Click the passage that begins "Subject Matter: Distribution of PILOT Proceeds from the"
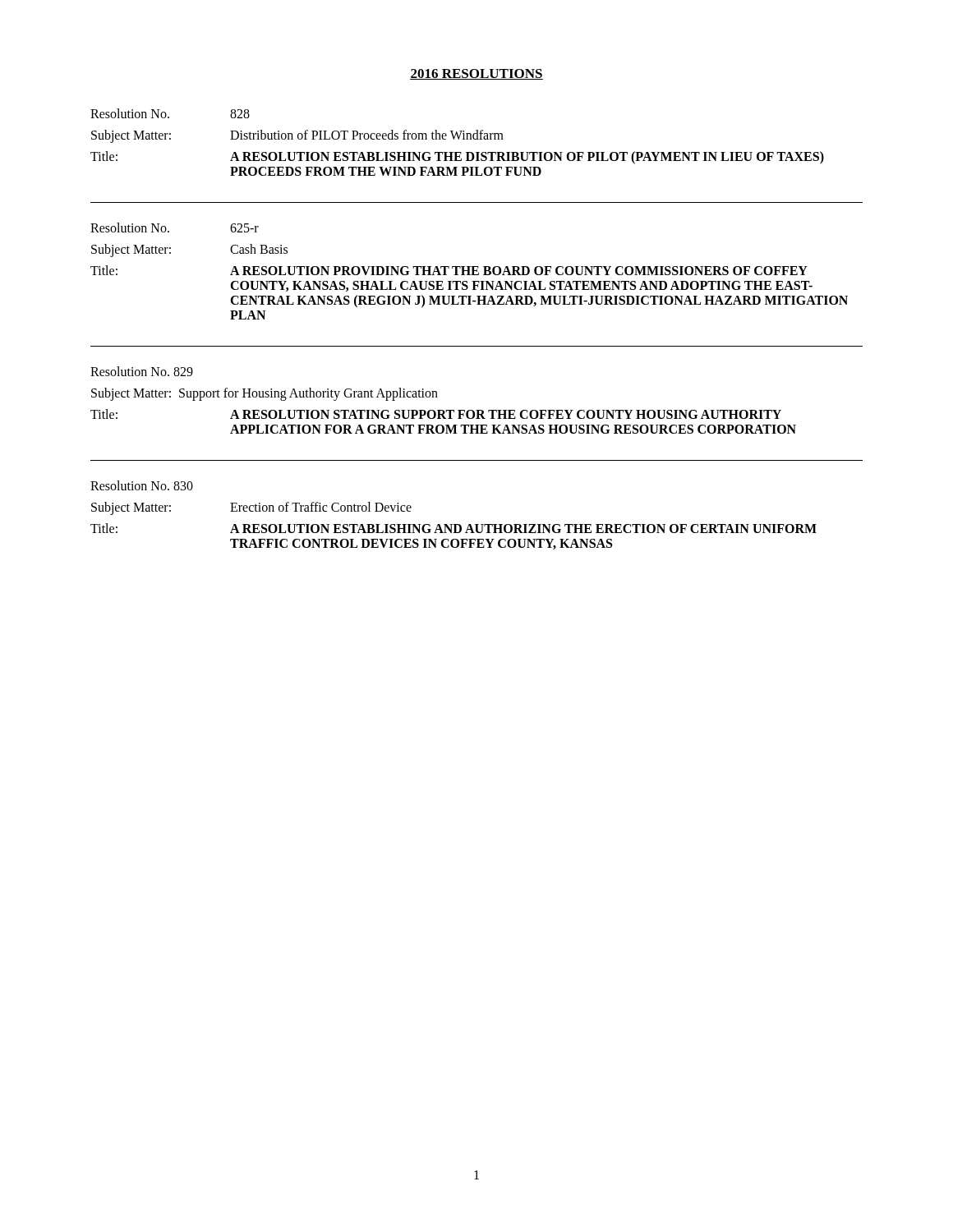Screen dimensions: 1232x953 pyautogui.click(x=476, y=136)
